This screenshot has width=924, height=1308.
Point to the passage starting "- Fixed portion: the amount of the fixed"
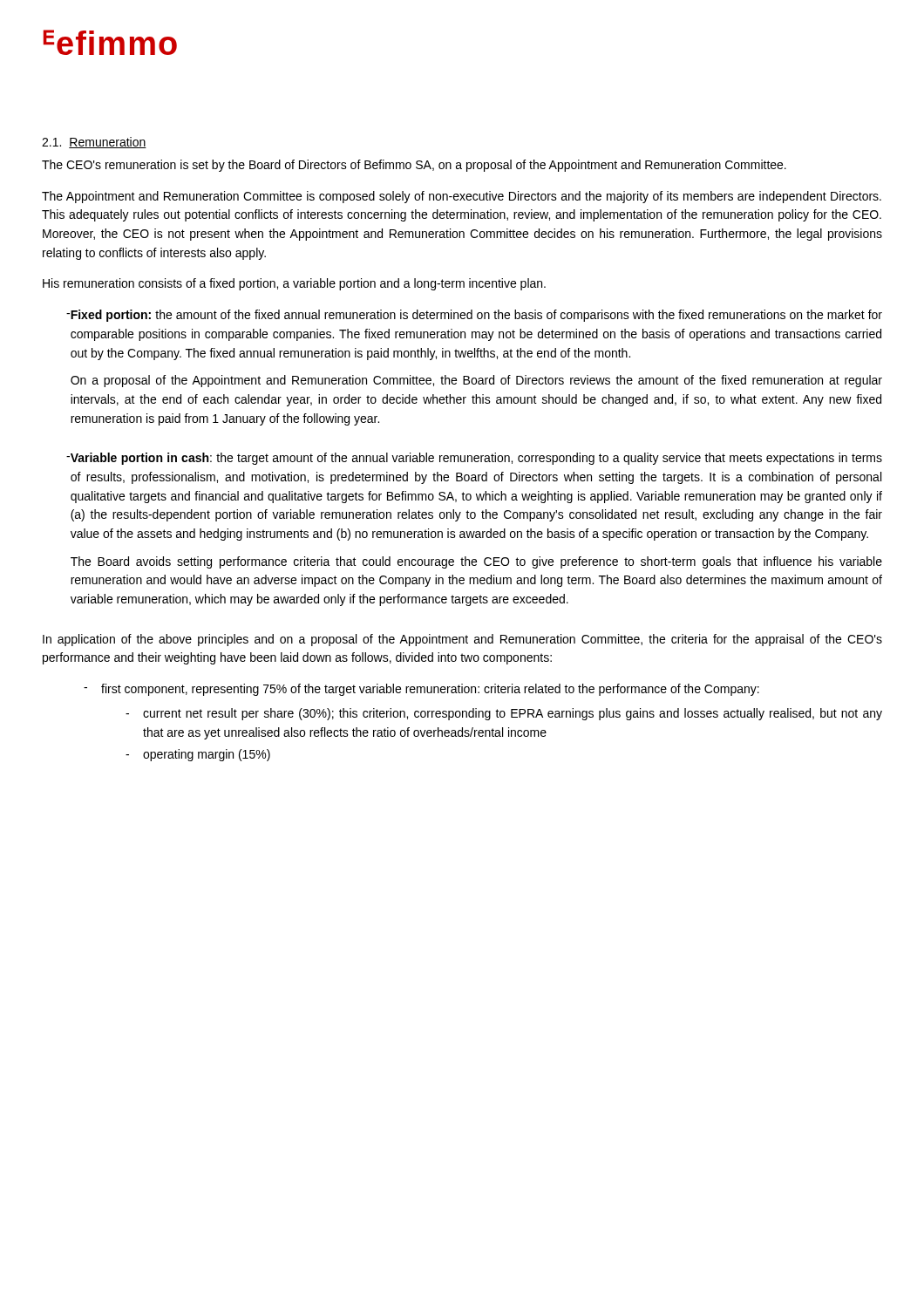(462, 372)
